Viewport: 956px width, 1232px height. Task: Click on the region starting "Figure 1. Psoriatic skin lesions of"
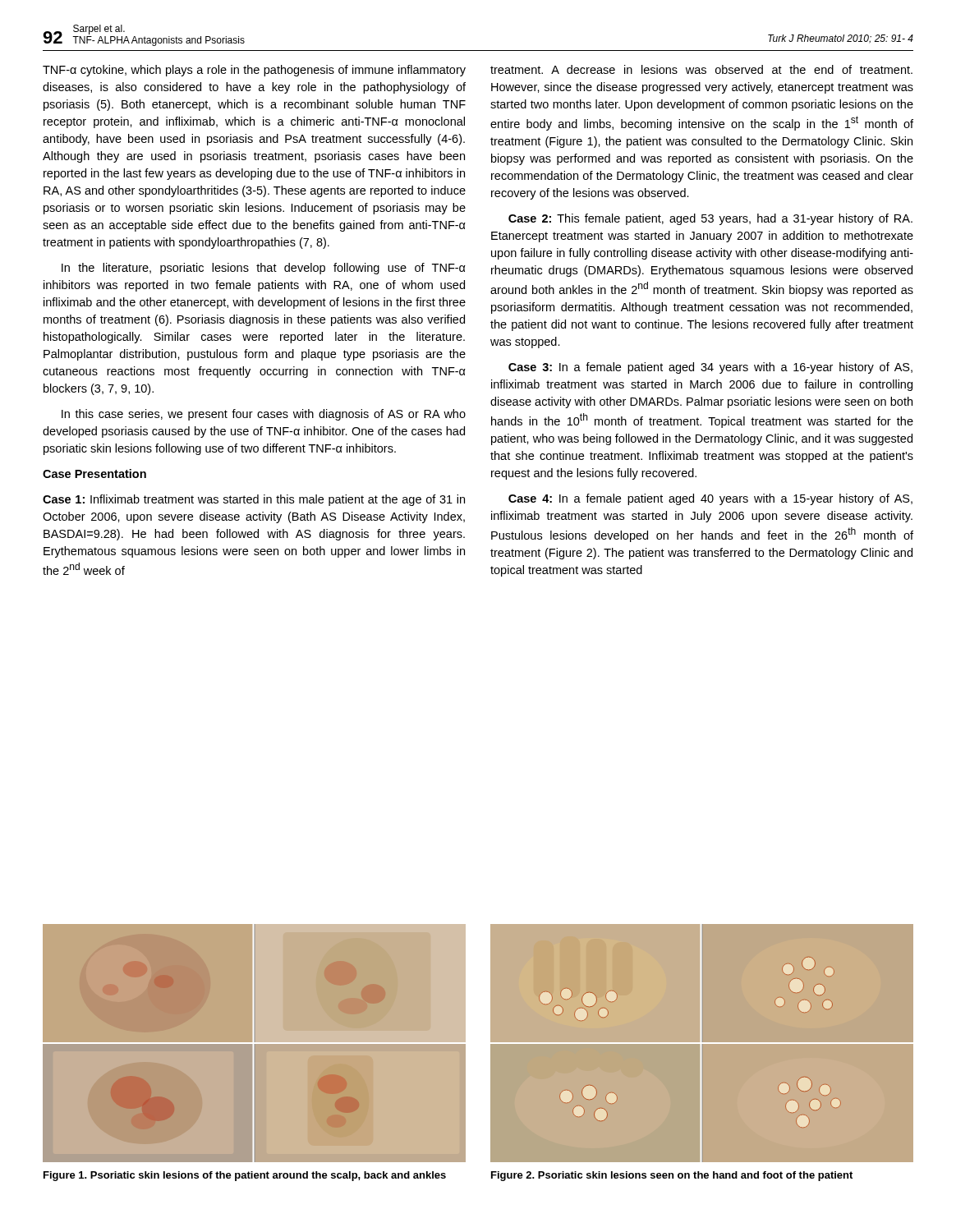244,1175
